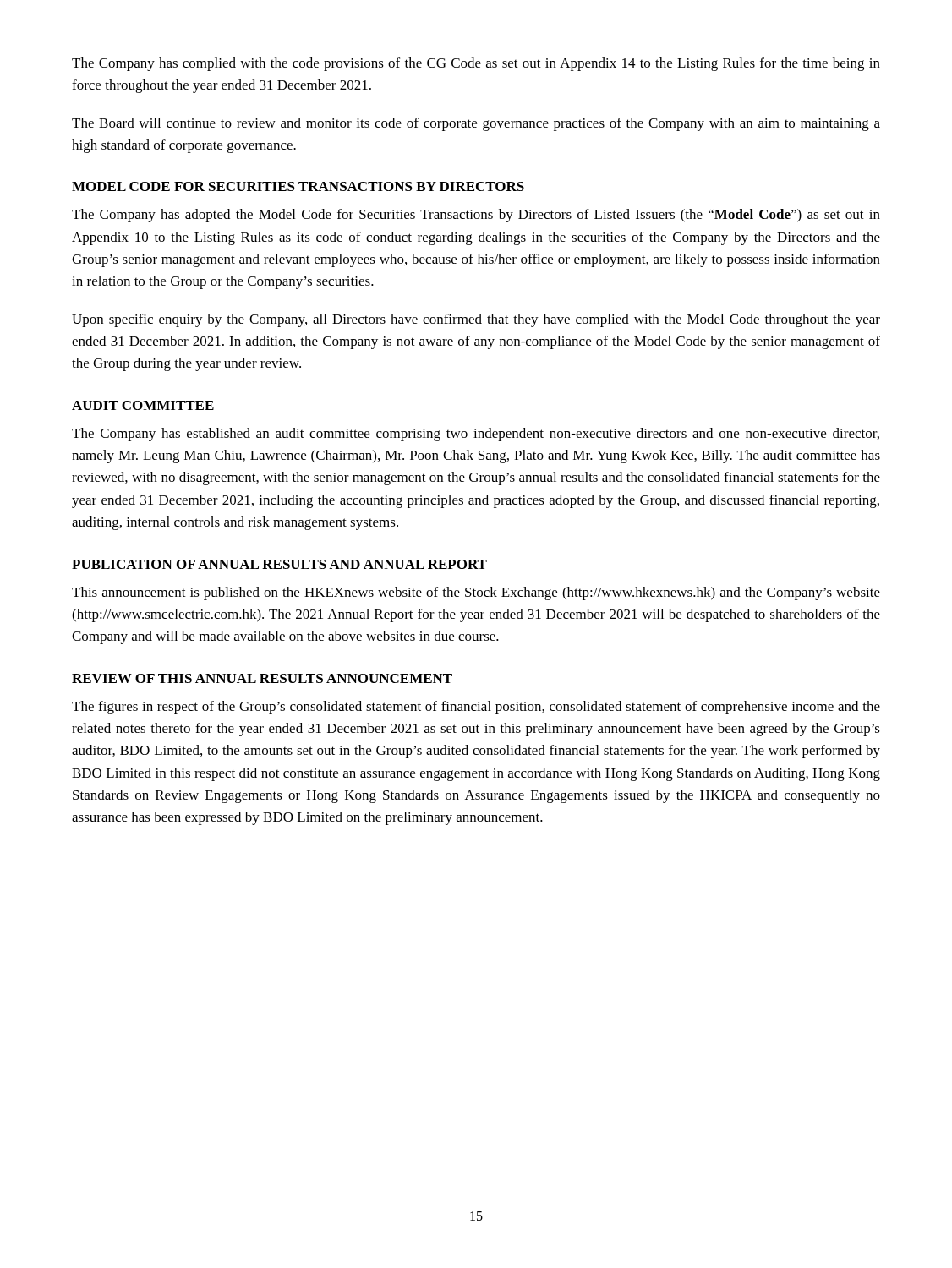Screen dimensions: 1268x952
Task: Navigate to the region starting "The Company has complied with the"
Action: click(x=476, y=74)
